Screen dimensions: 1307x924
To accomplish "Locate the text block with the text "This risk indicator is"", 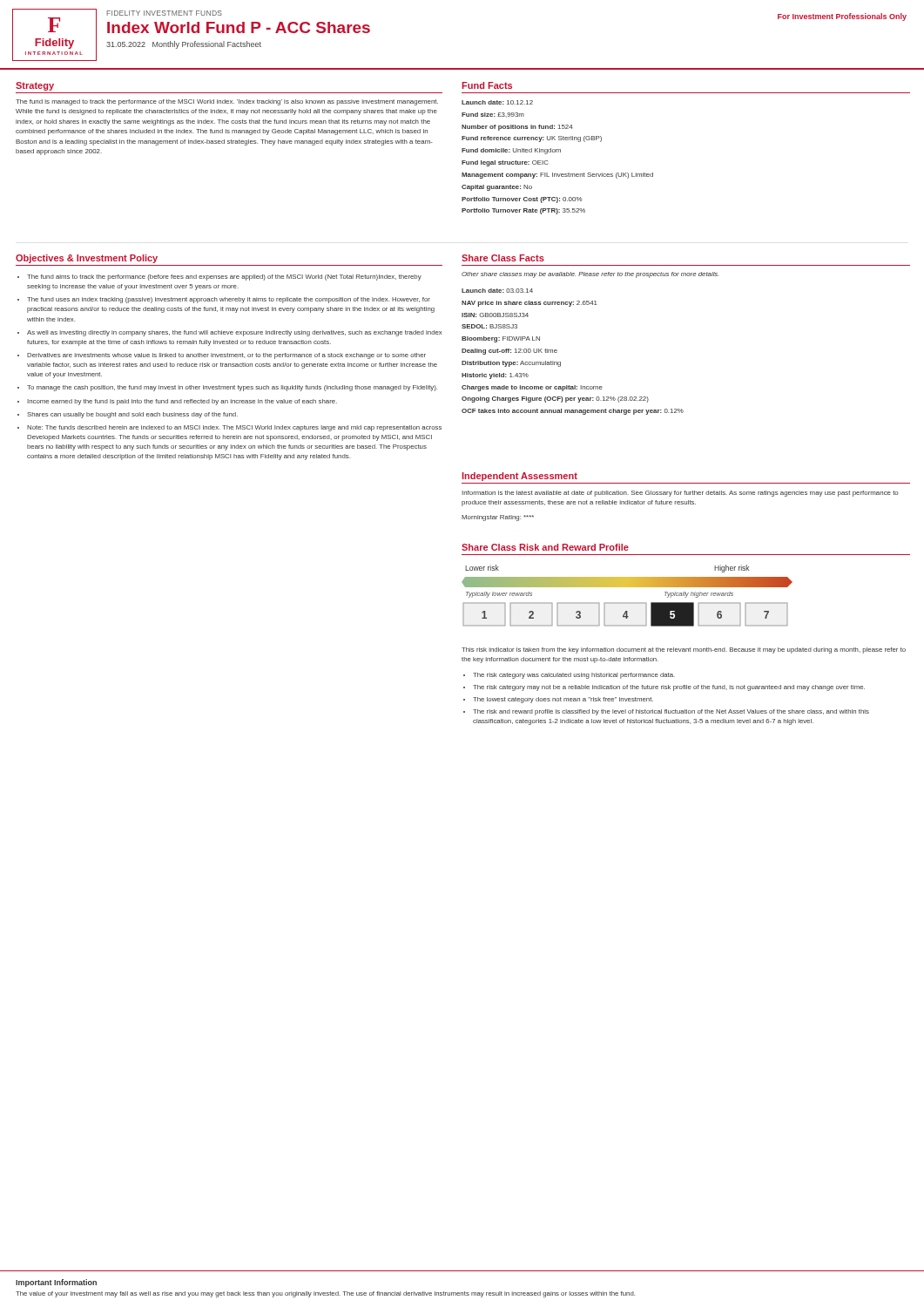I will coord(686,685).
